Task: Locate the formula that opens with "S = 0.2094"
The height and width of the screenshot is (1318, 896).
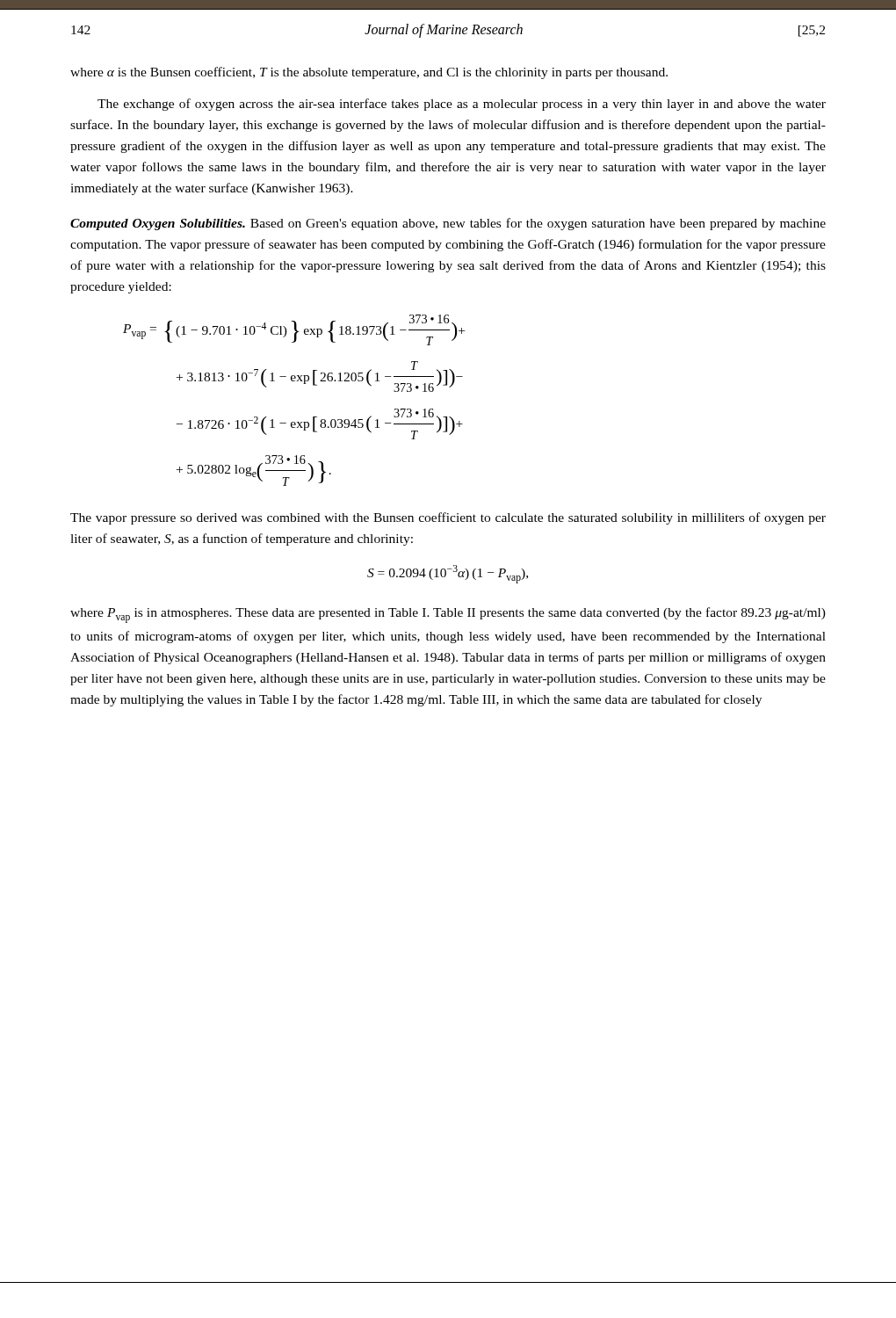Action: click(x=448, y=574)
